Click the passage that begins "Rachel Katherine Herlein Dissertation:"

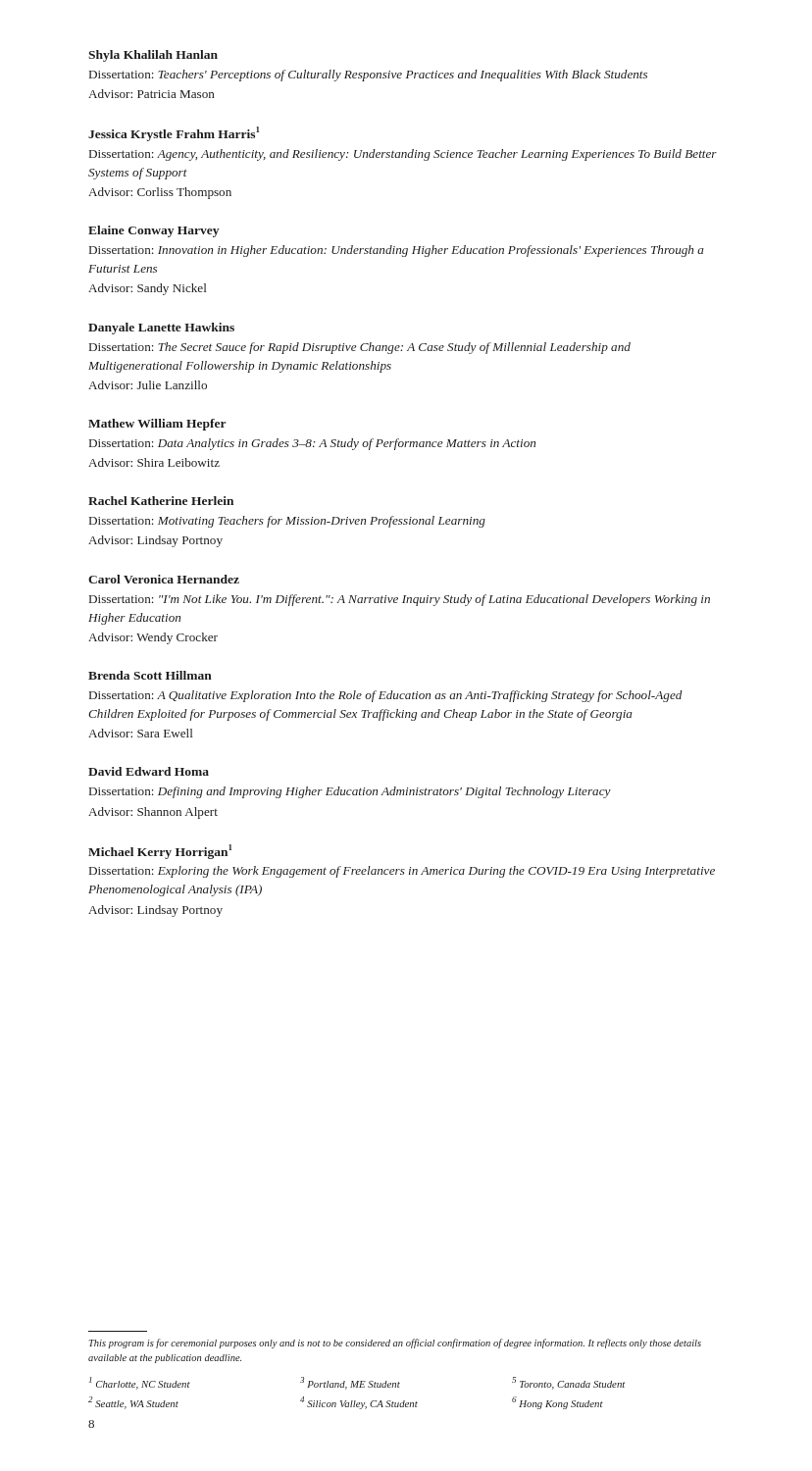[406, 522]
